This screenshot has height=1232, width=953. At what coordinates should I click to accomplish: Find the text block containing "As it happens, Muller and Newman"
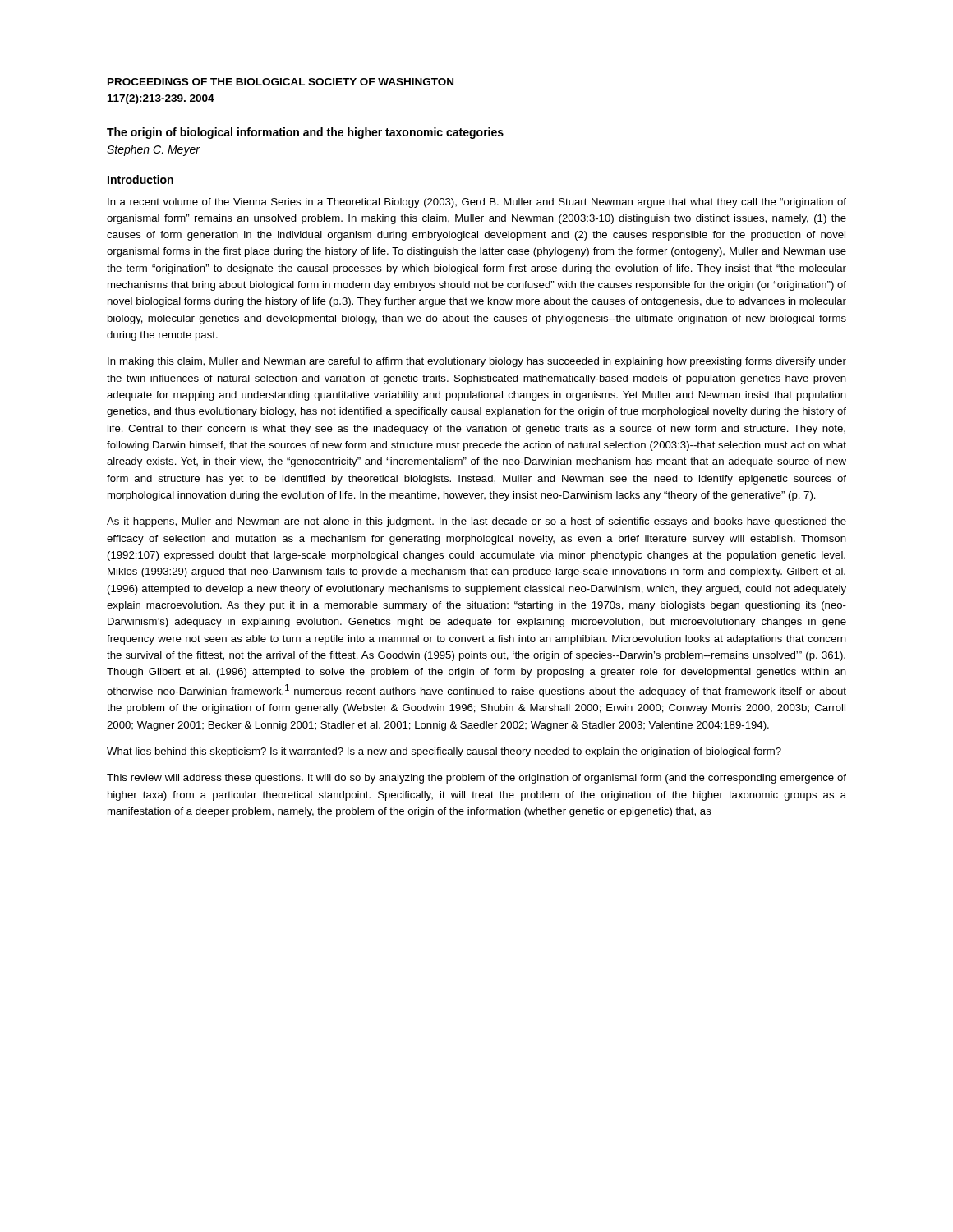coord(476,624)
